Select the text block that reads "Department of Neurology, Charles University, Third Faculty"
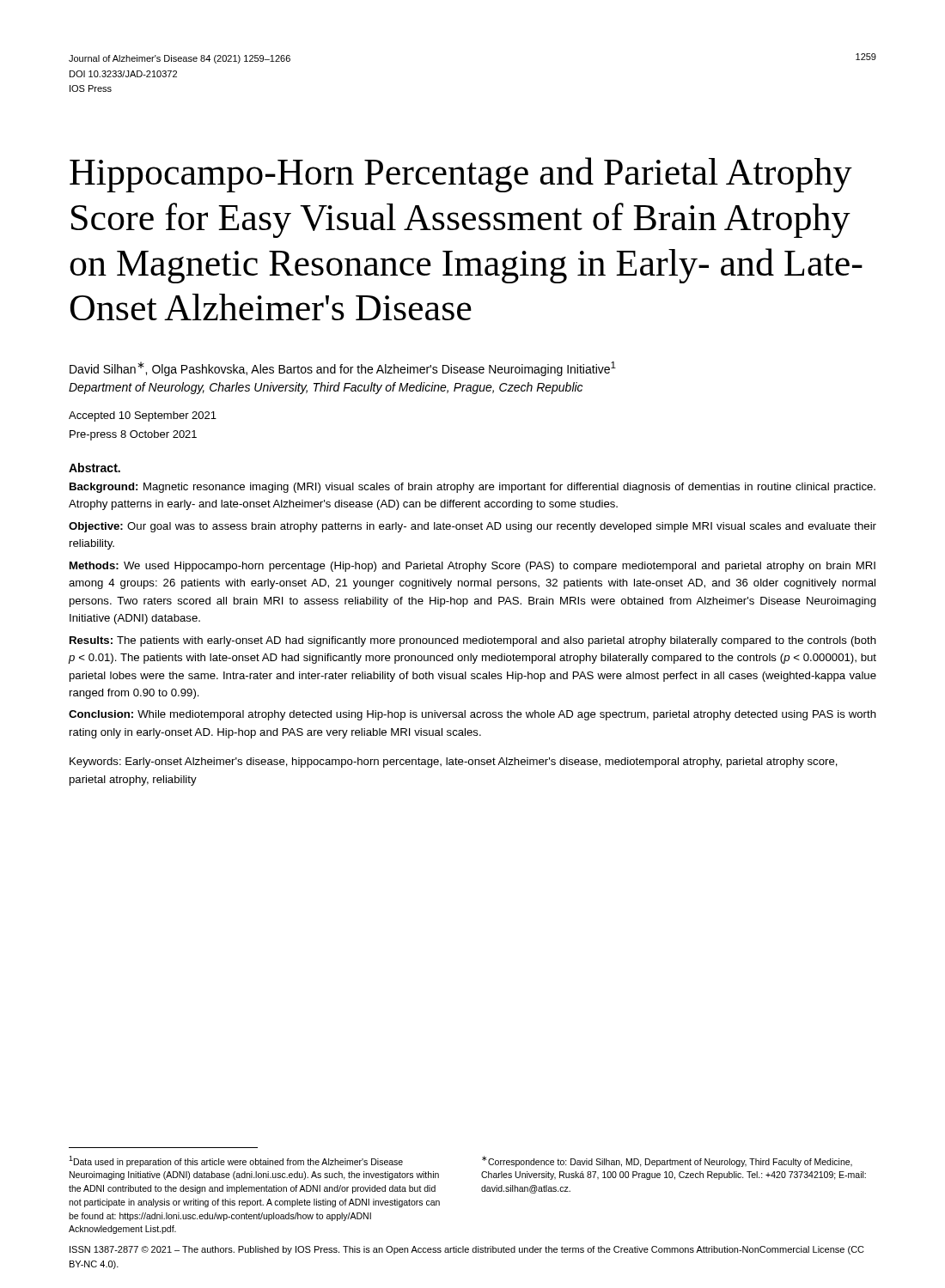This screenshot has height=1288, width=945. click(326, 387)
